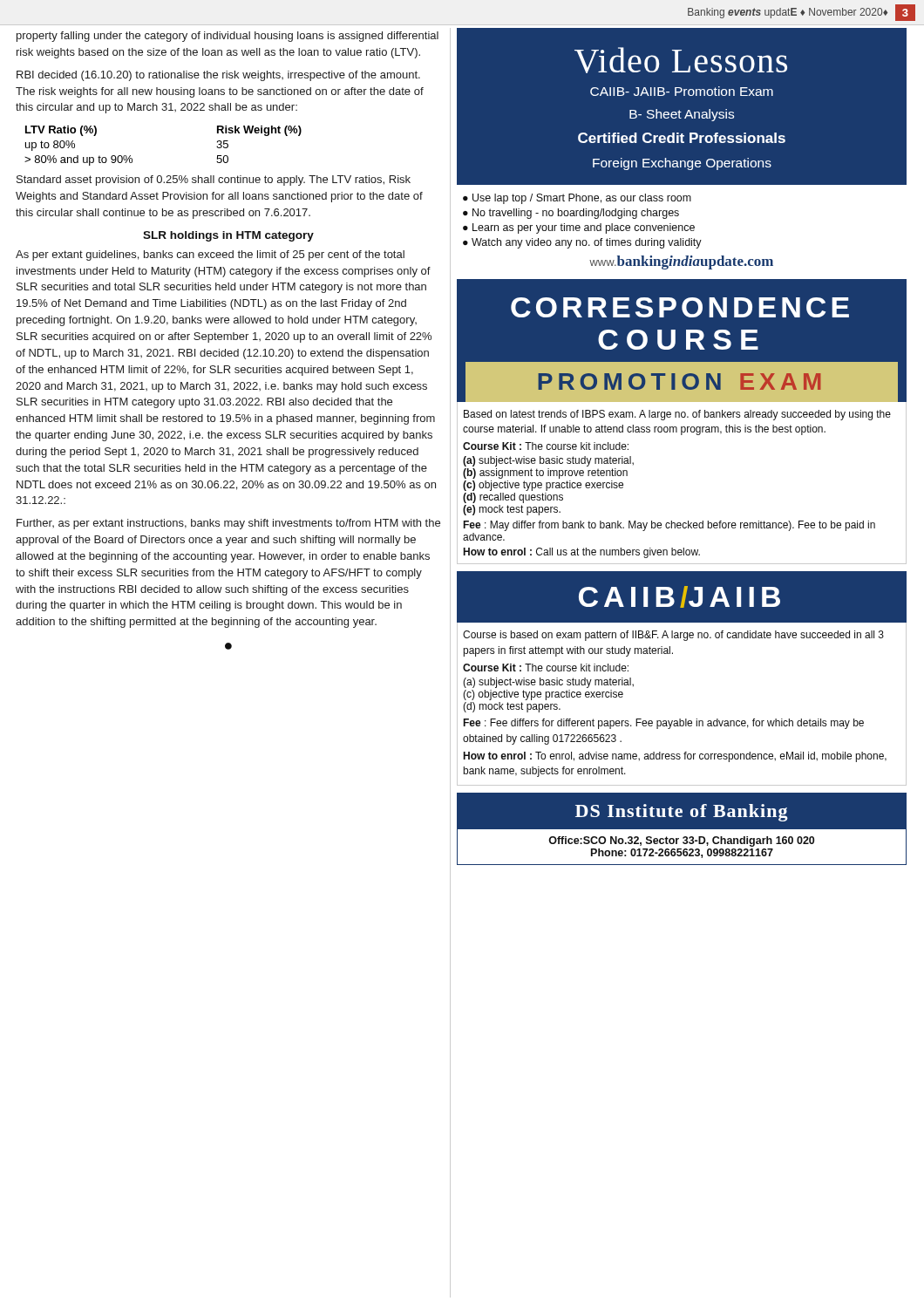Screen dimensions: 1308x924
Task: Locate the text block containing "Course is based"
Action: point(673,643)
